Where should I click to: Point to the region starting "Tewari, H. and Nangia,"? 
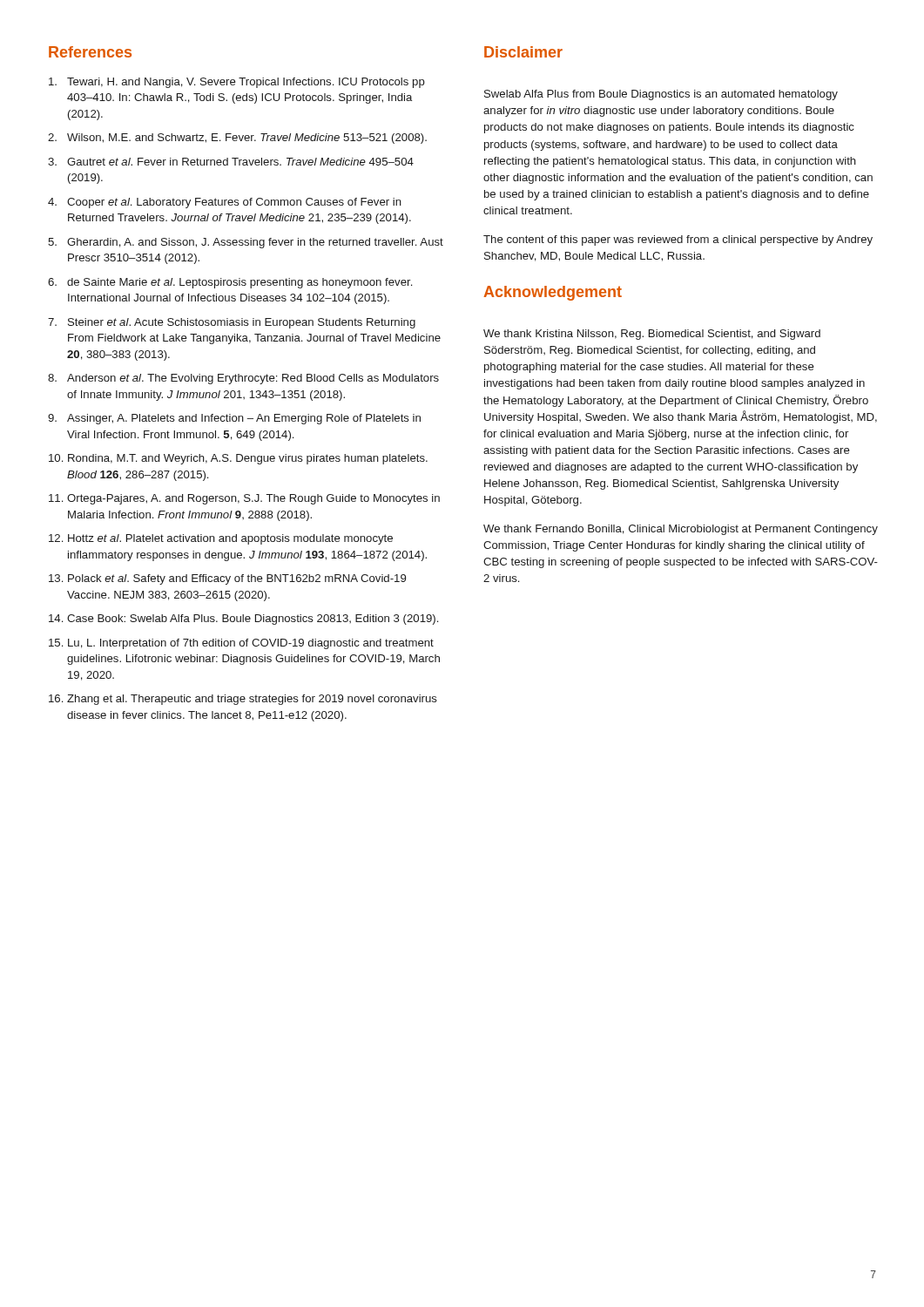(246, 98)
